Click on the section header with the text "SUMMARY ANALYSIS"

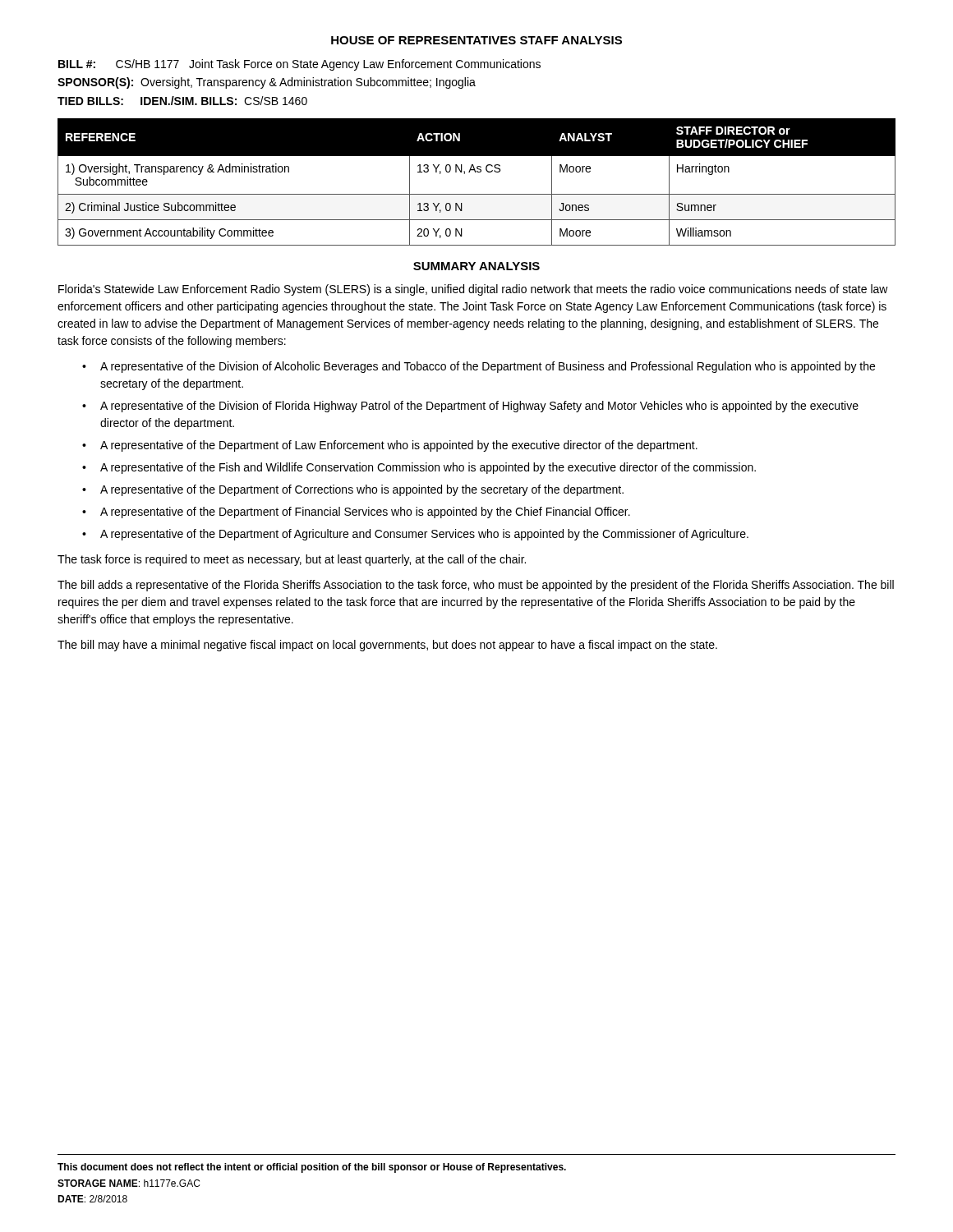point(476,266)
